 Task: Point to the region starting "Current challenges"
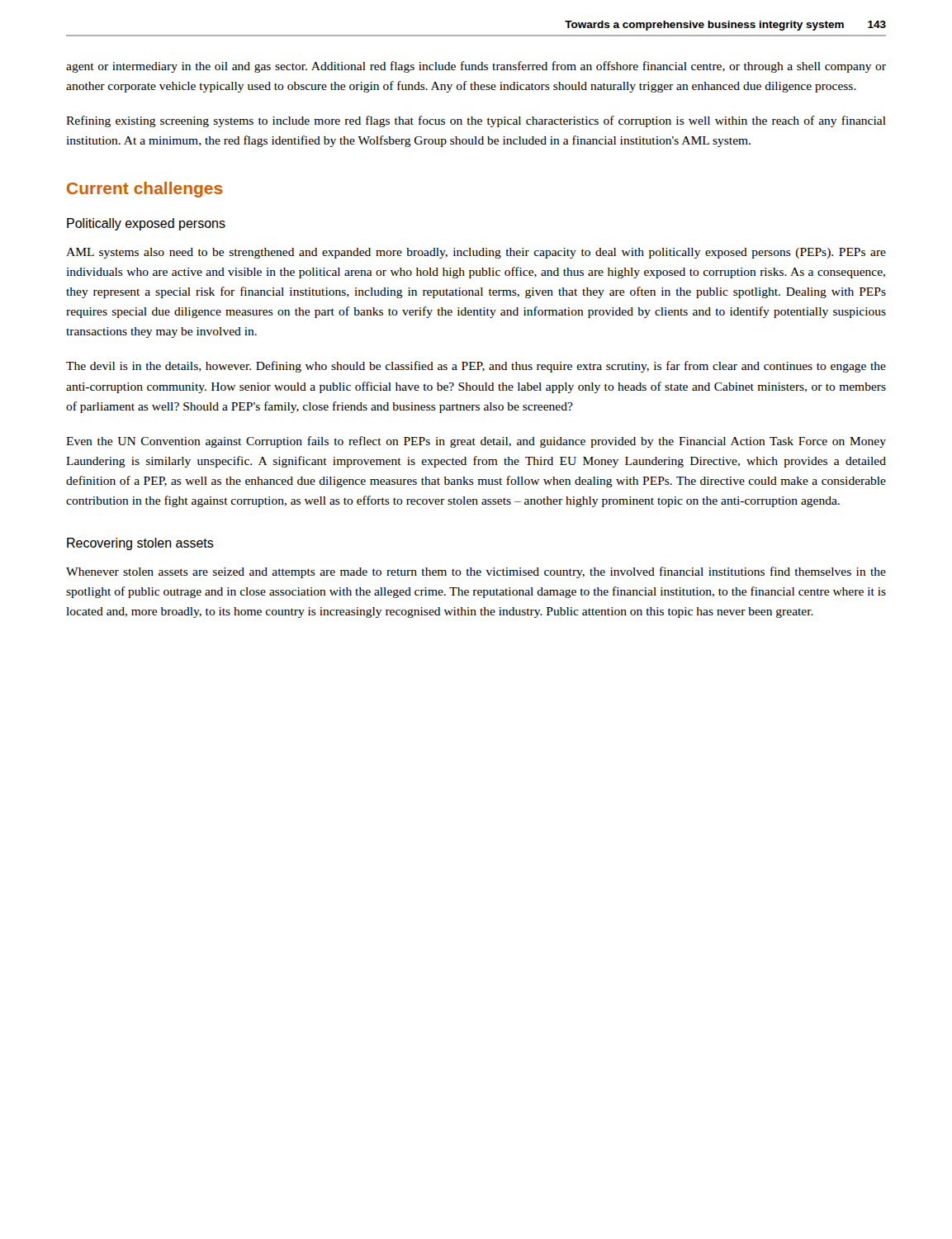[x=145, y=188]
